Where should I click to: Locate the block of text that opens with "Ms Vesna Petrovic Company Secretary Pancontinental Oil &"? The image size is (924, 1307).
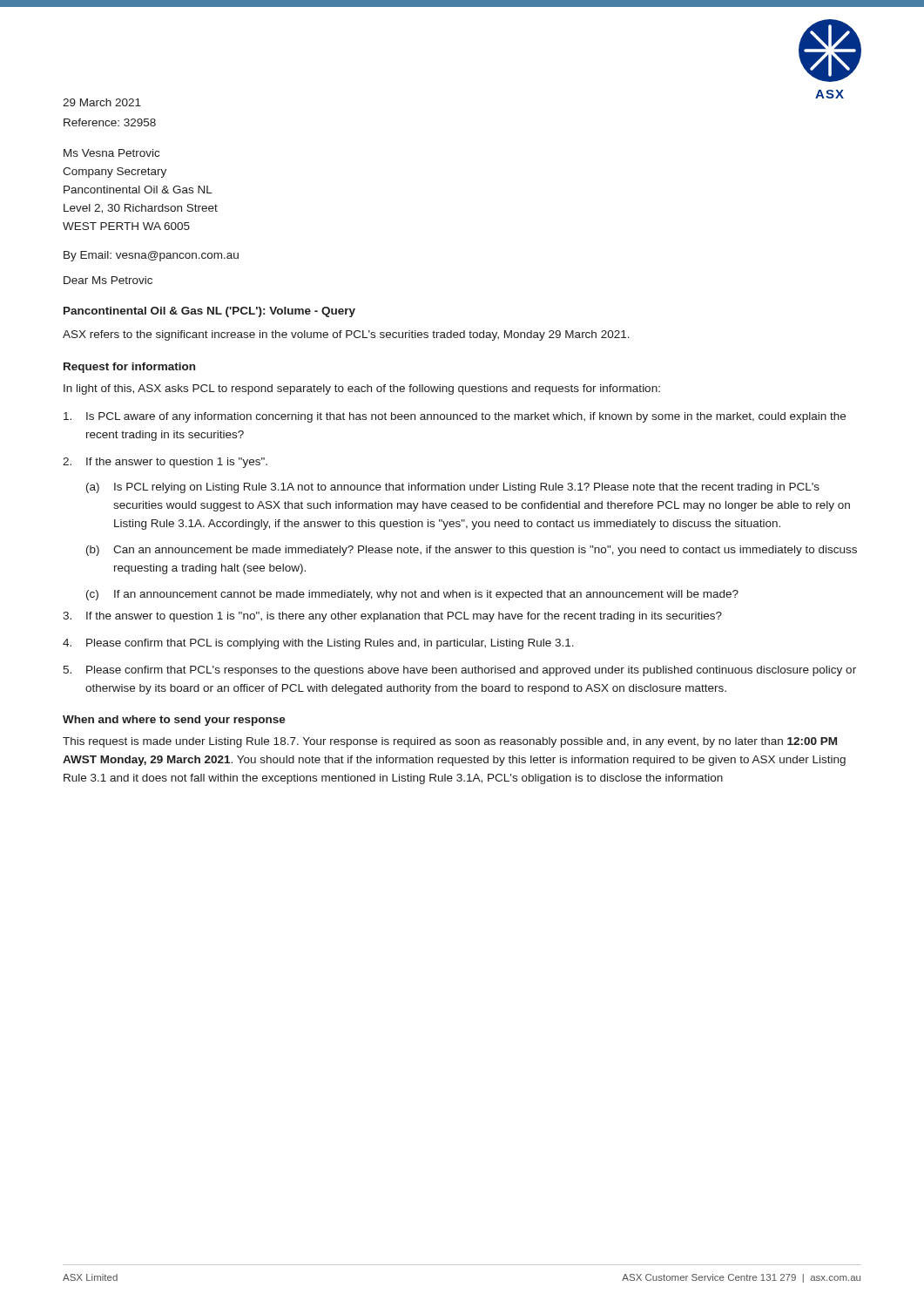coord(111,153)
